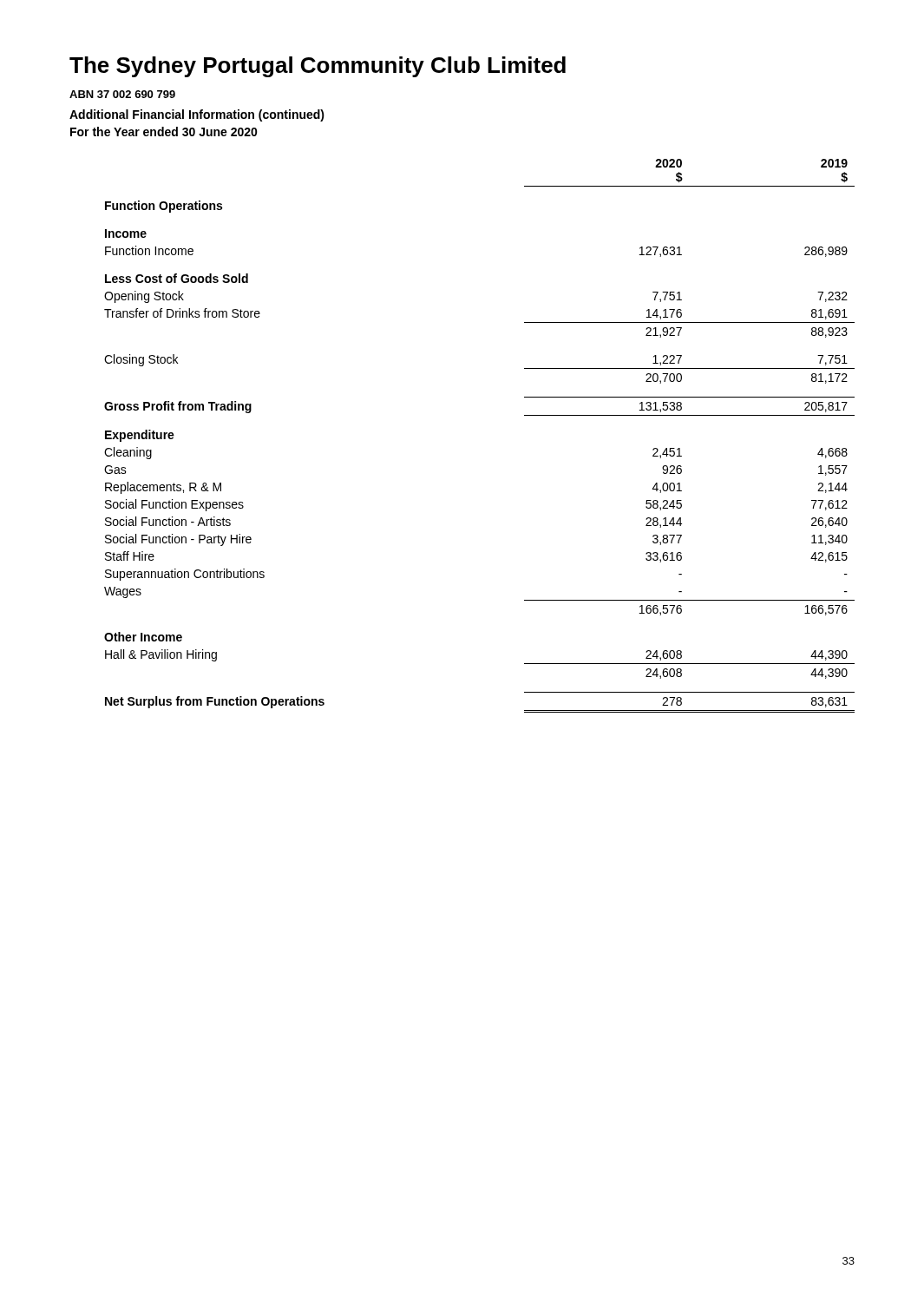Click on the table containing "Hall & Pavilion Hiring"
Screen dimensions: 1302x924
click(x=462, y=434)
